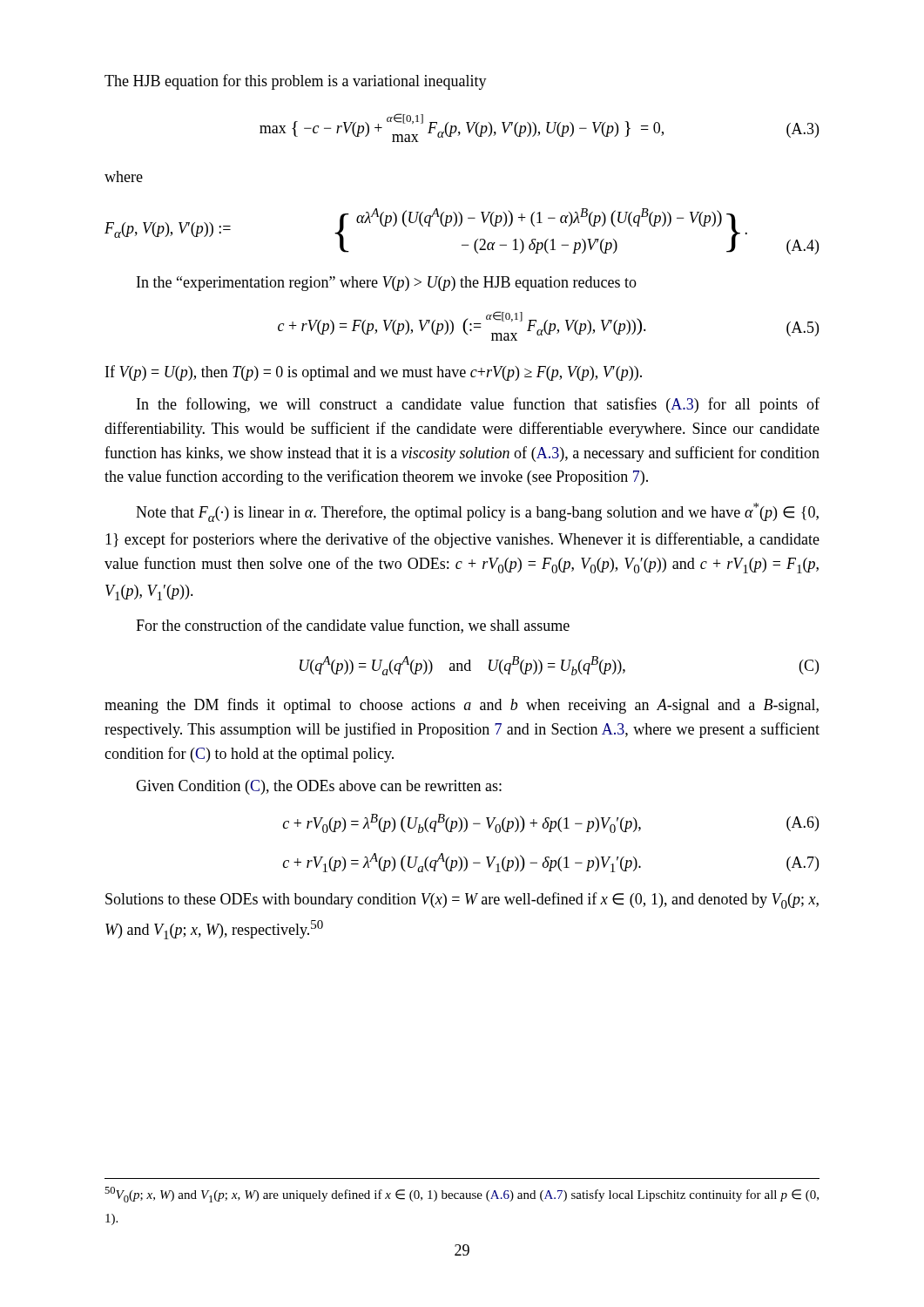
Task: Find the formula with the text "Fα(p, V(p), V′(p)) := { αλA(p) (U(qA(p))"
Action: [462, 230]
